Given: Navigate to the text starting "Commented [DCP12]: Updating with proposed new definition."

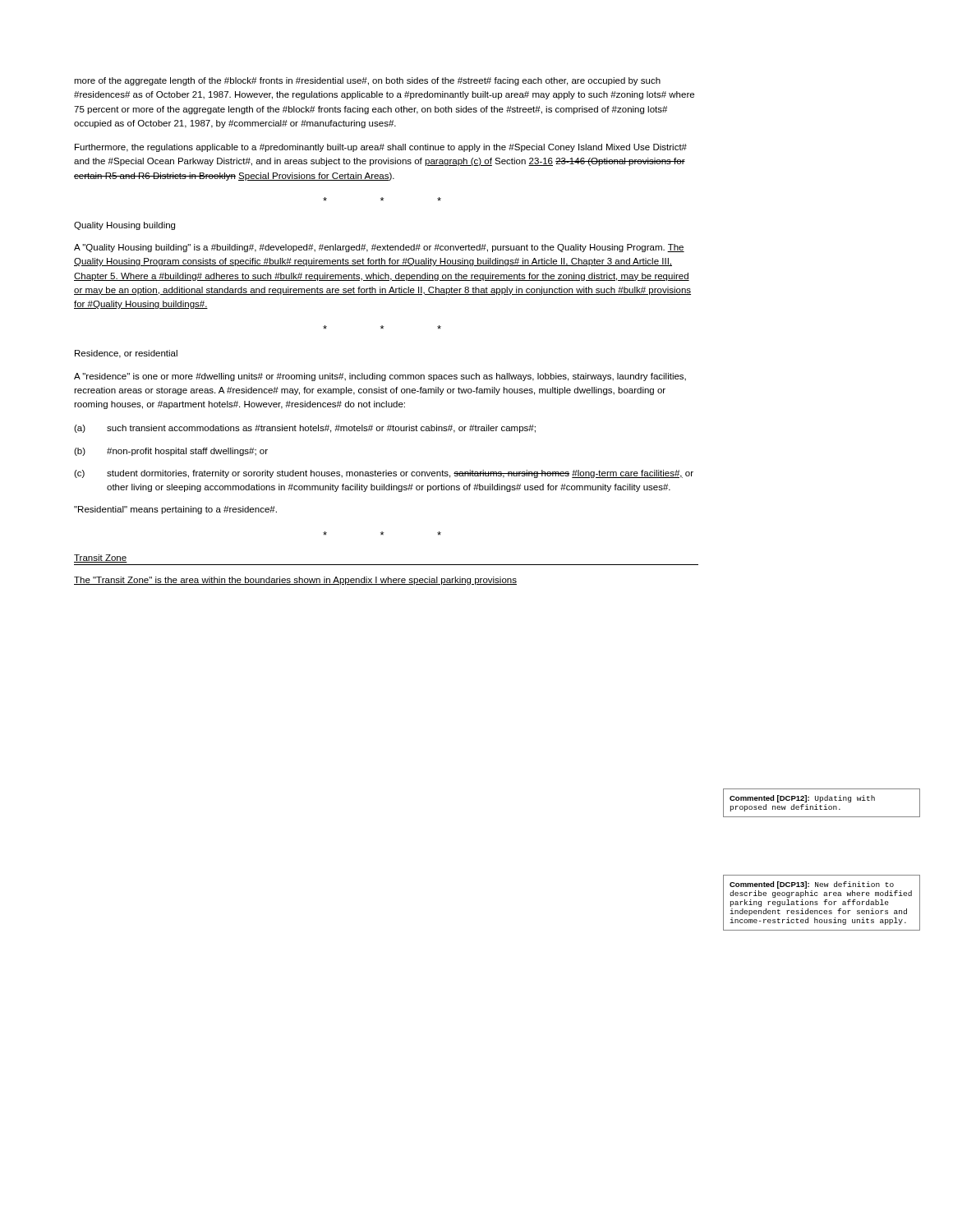Looking at the screenshot, I should [x=802, y=803].
